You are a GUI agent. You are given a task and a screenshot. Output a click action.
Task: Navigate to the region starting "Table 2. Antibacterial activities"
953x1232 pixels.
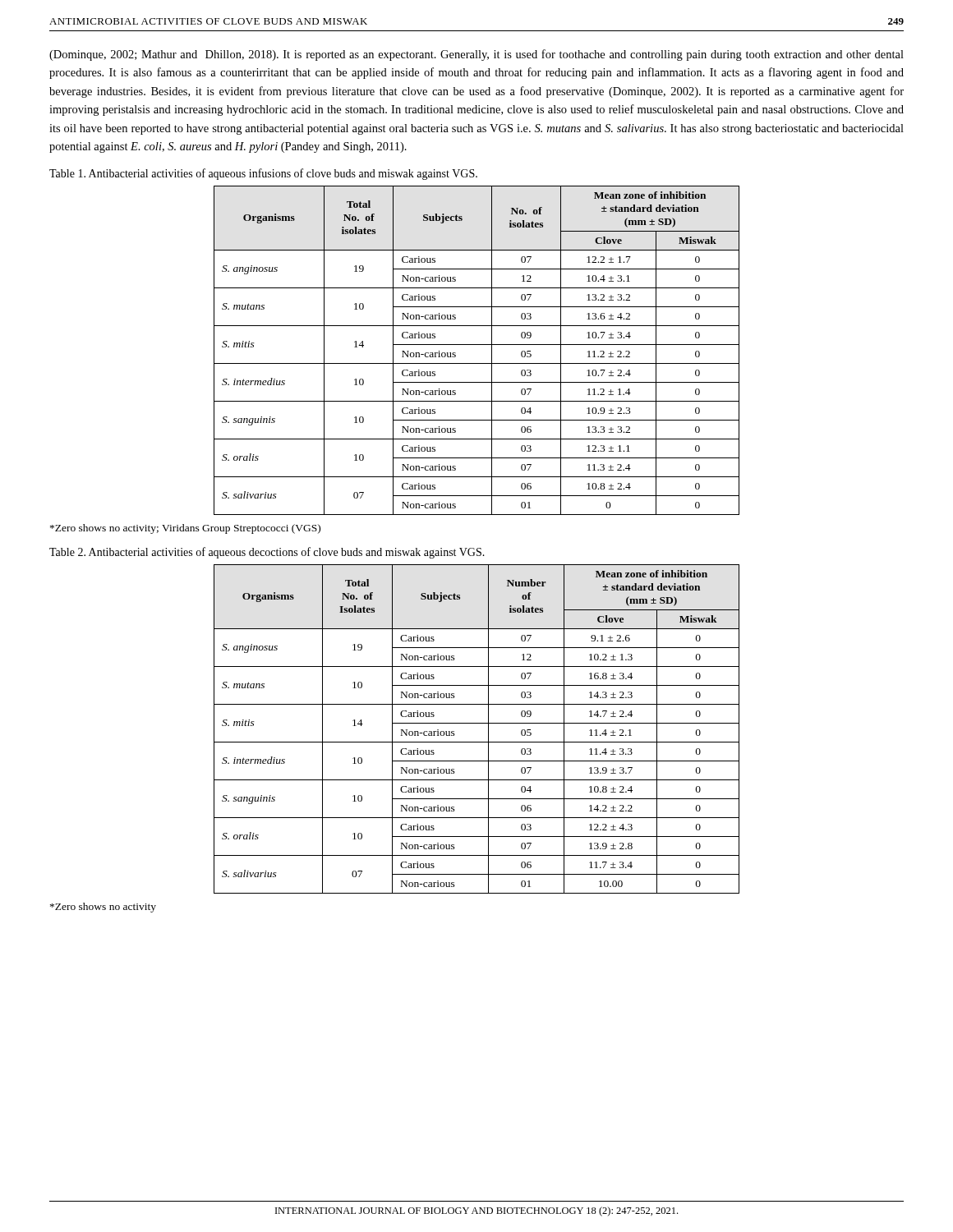267,552
